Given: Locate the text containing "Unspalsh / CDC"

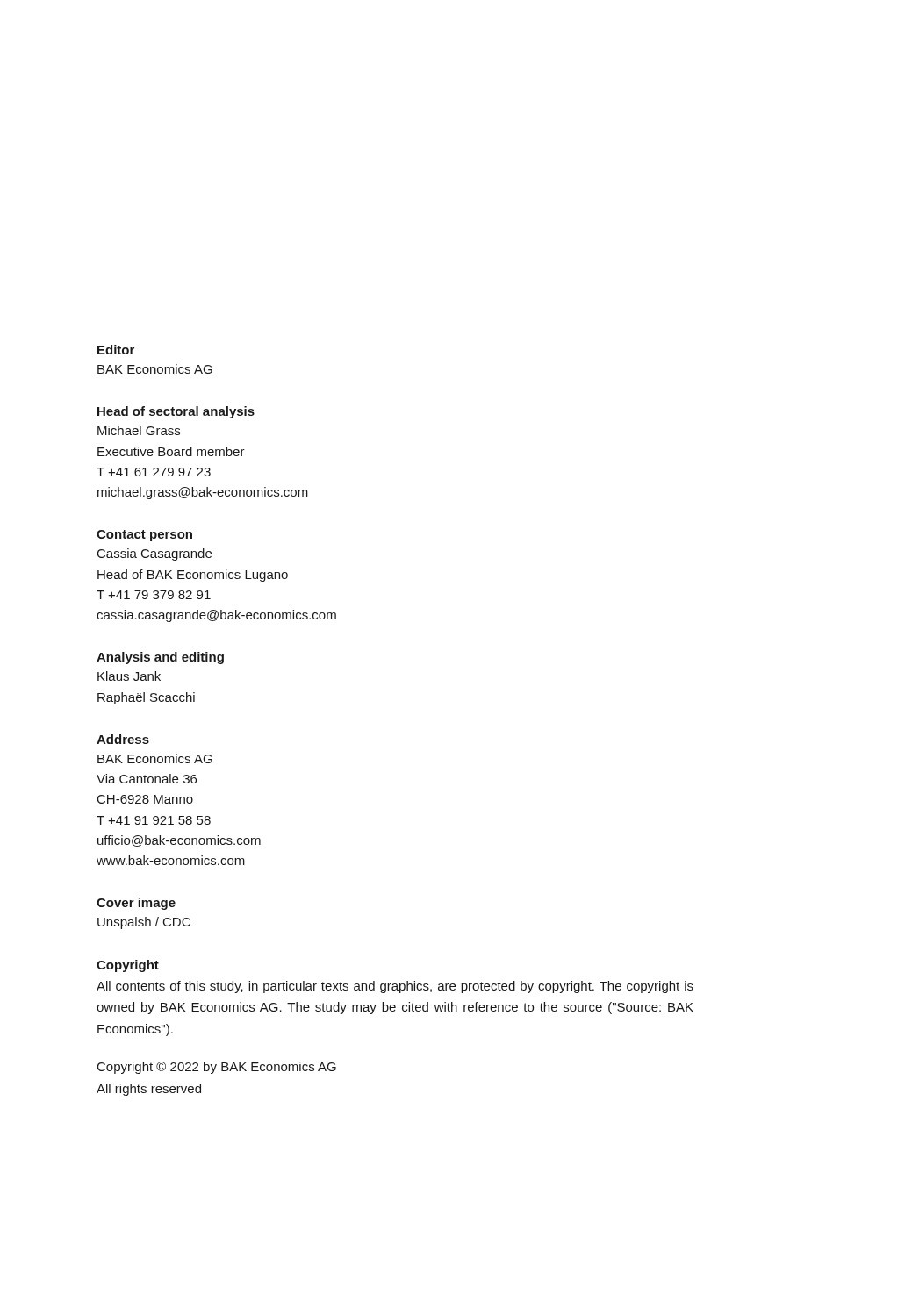Looking at the screenshot, I should pyautogui.click(x=144, y=922).
